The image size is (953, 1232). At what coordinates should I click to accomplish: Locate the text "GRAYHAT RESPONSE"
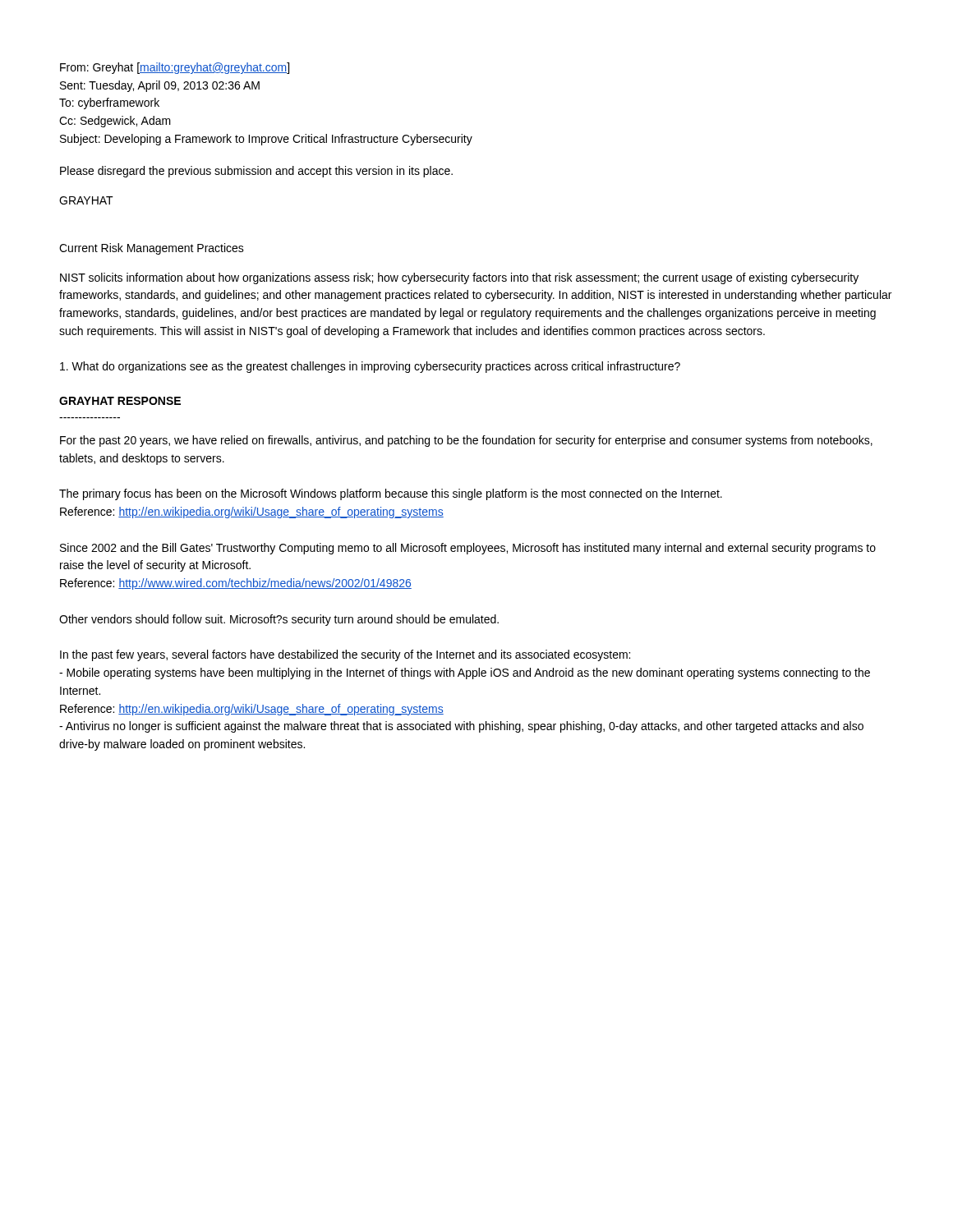tap(120, 401)
